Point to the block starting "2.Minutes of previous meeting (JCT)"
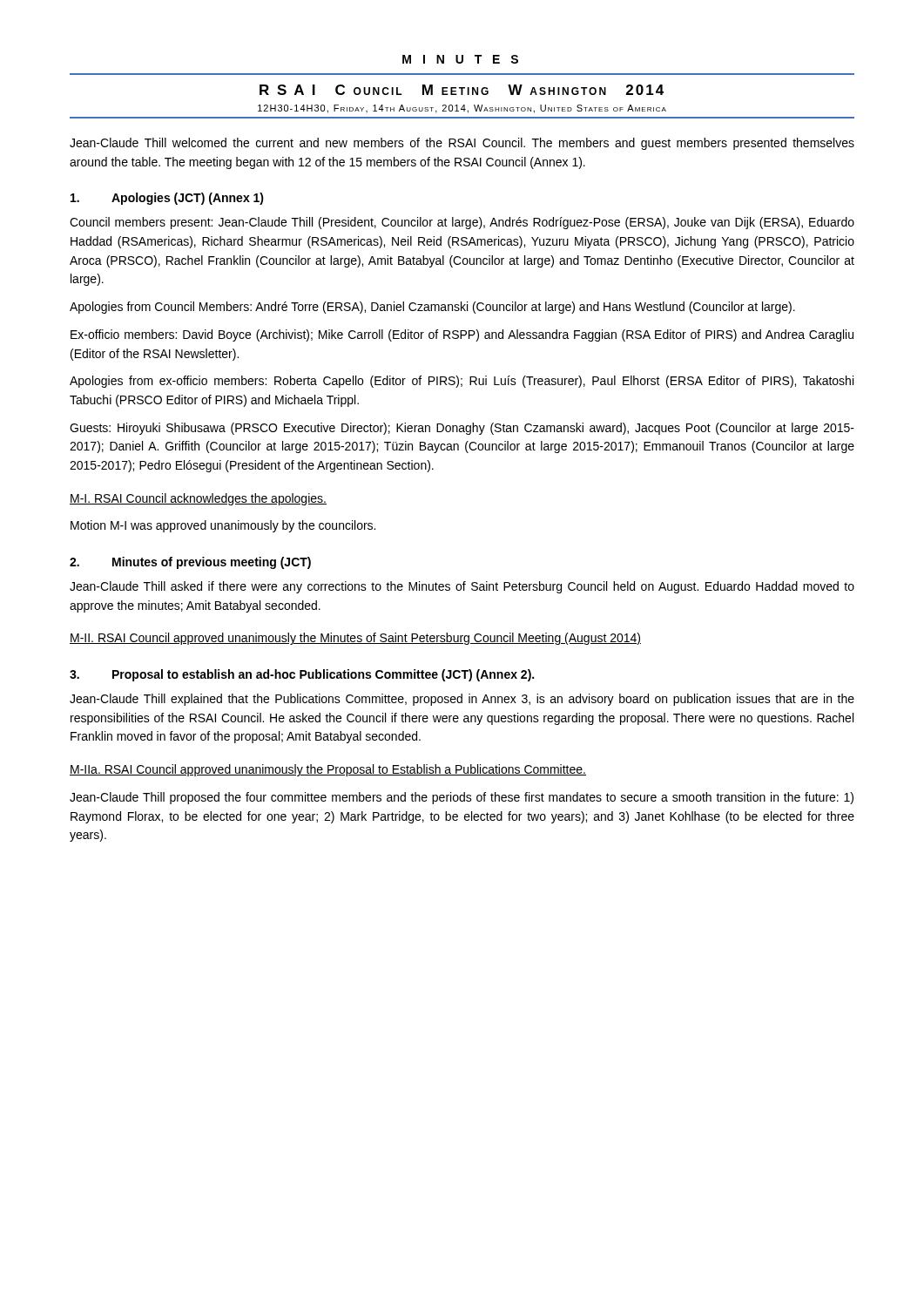Screen dimensions: 1307x924 (190, 562)
